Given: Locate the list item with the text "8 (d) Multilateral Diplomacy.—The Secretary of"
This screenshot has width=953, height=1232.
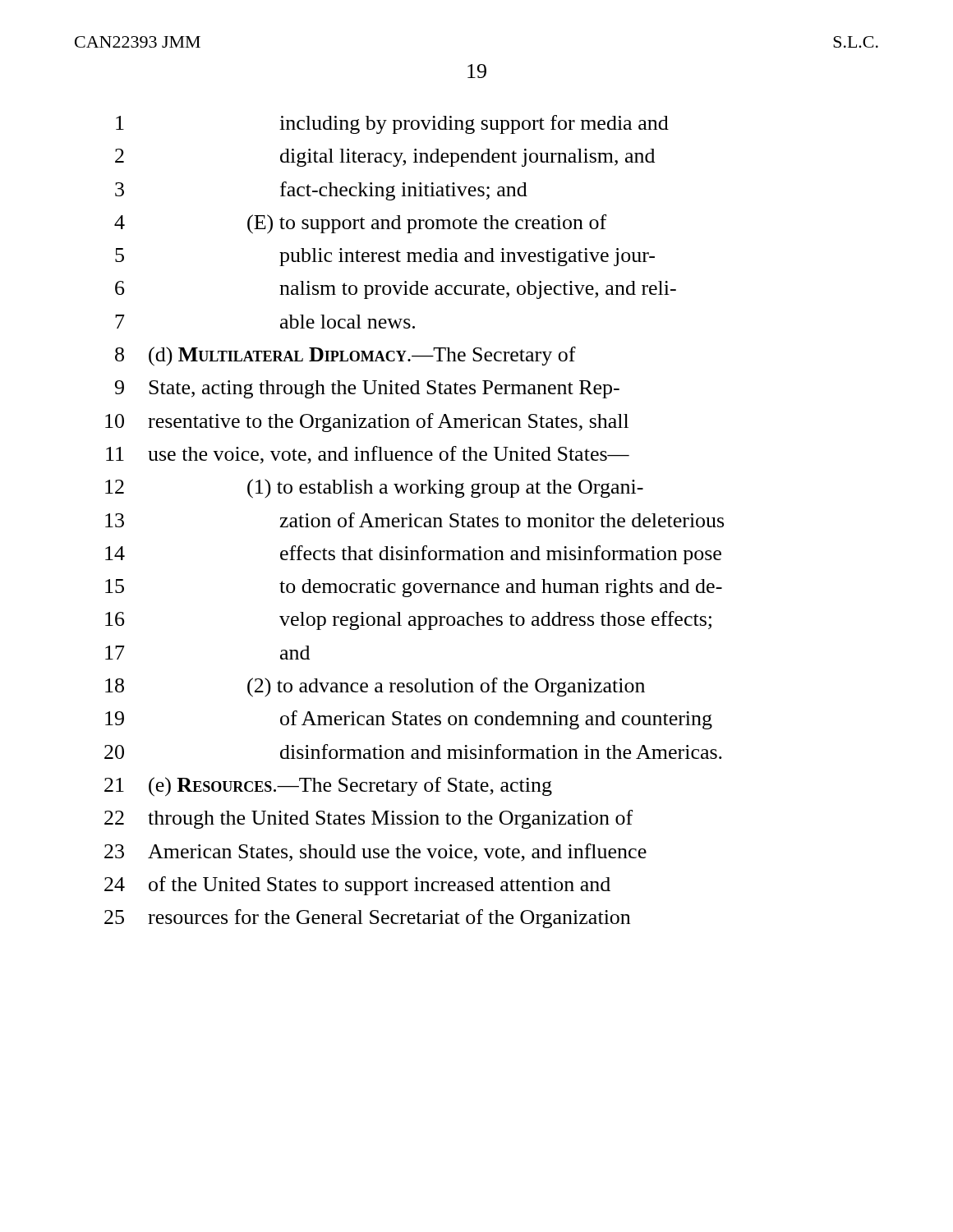Looking at the screenshot, I should coord(476,355).
